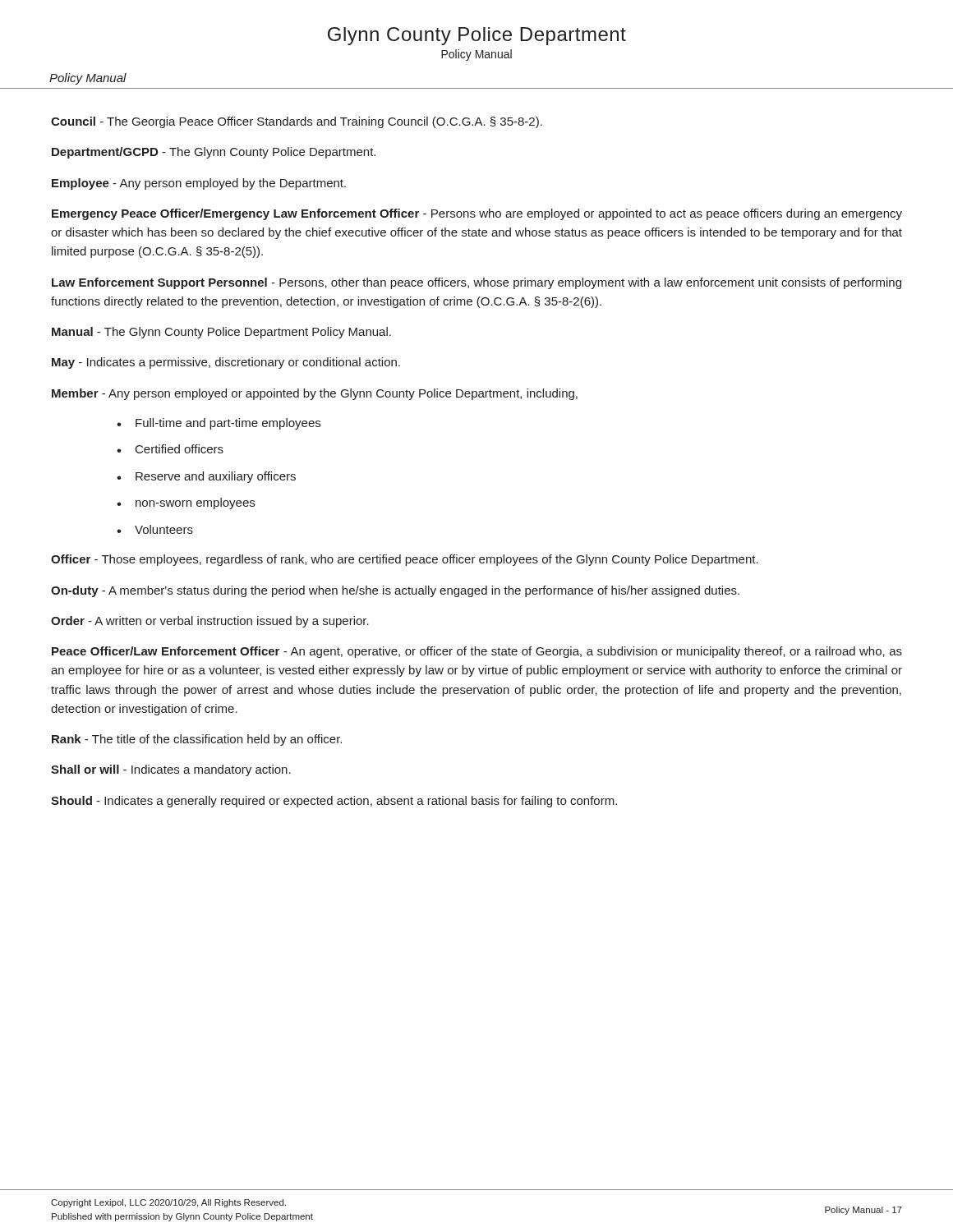Screen dimensions: 1232x953
Task: Click on the text block containing "Employee - Any person employed"
Action: (199, 182)
